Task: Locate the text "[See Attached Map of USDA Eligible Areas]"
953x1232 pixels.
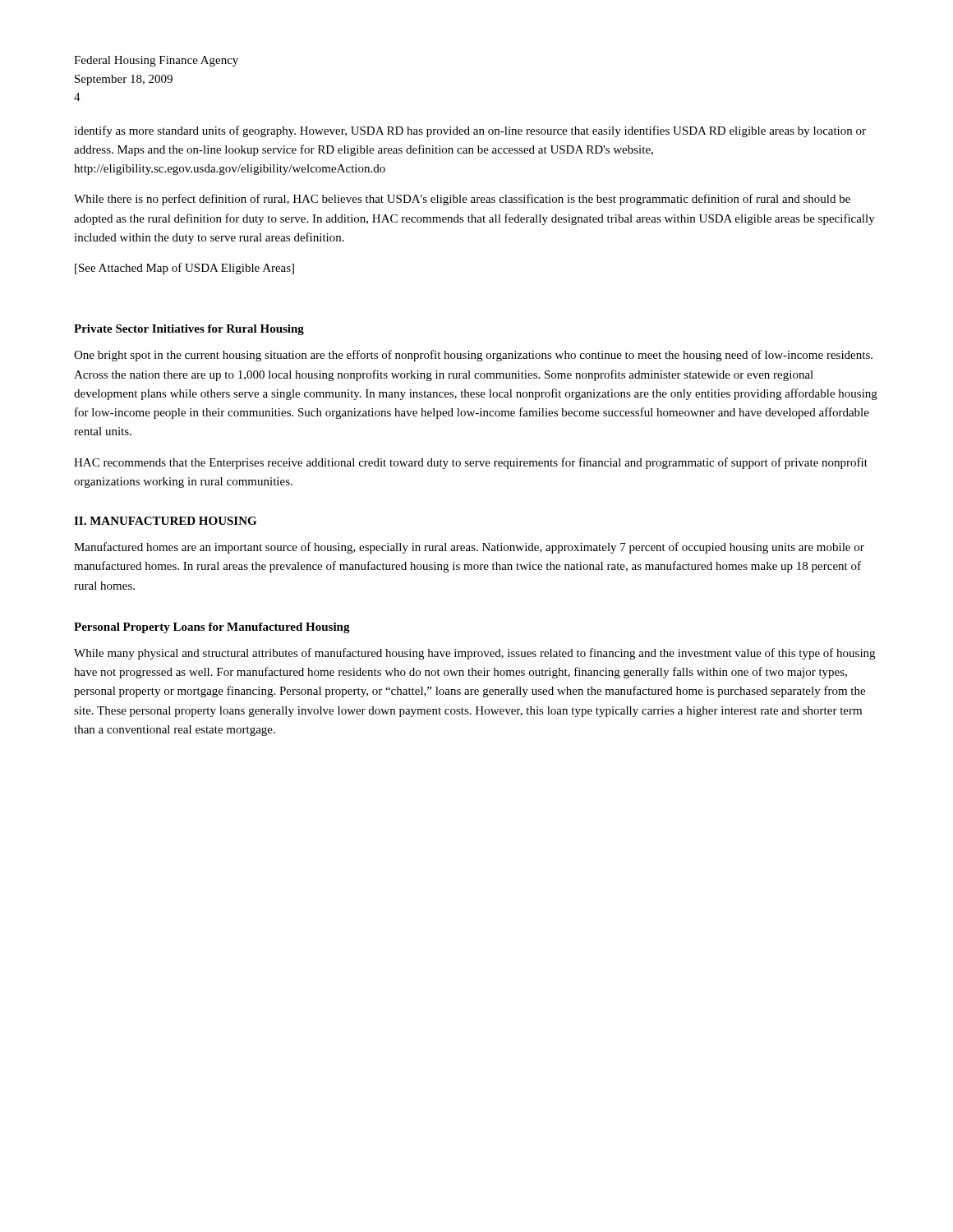Action: [185, 268]
